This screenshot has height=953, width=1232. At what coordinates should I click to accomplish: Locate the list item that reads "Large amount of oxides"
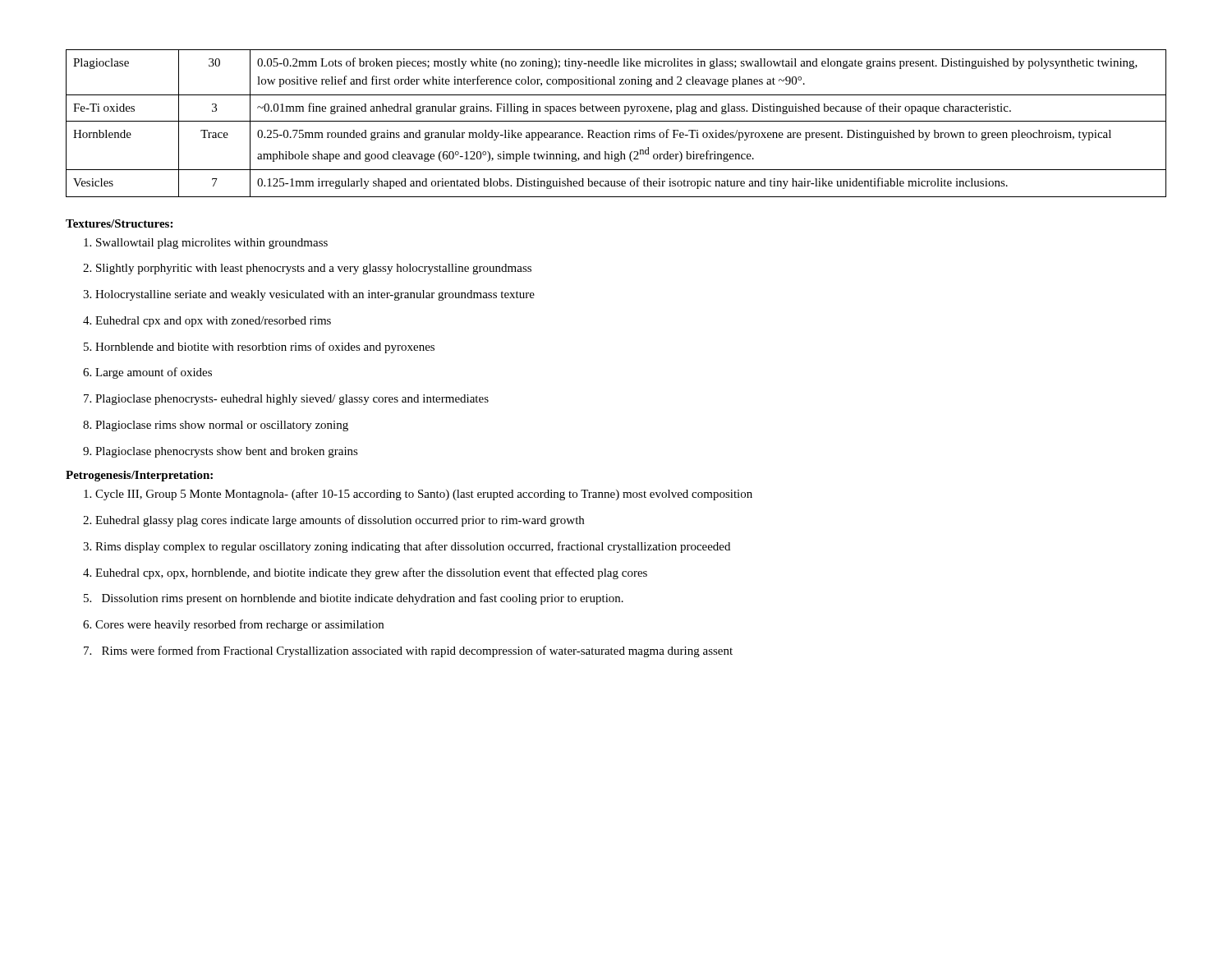[x=154, y=373]
